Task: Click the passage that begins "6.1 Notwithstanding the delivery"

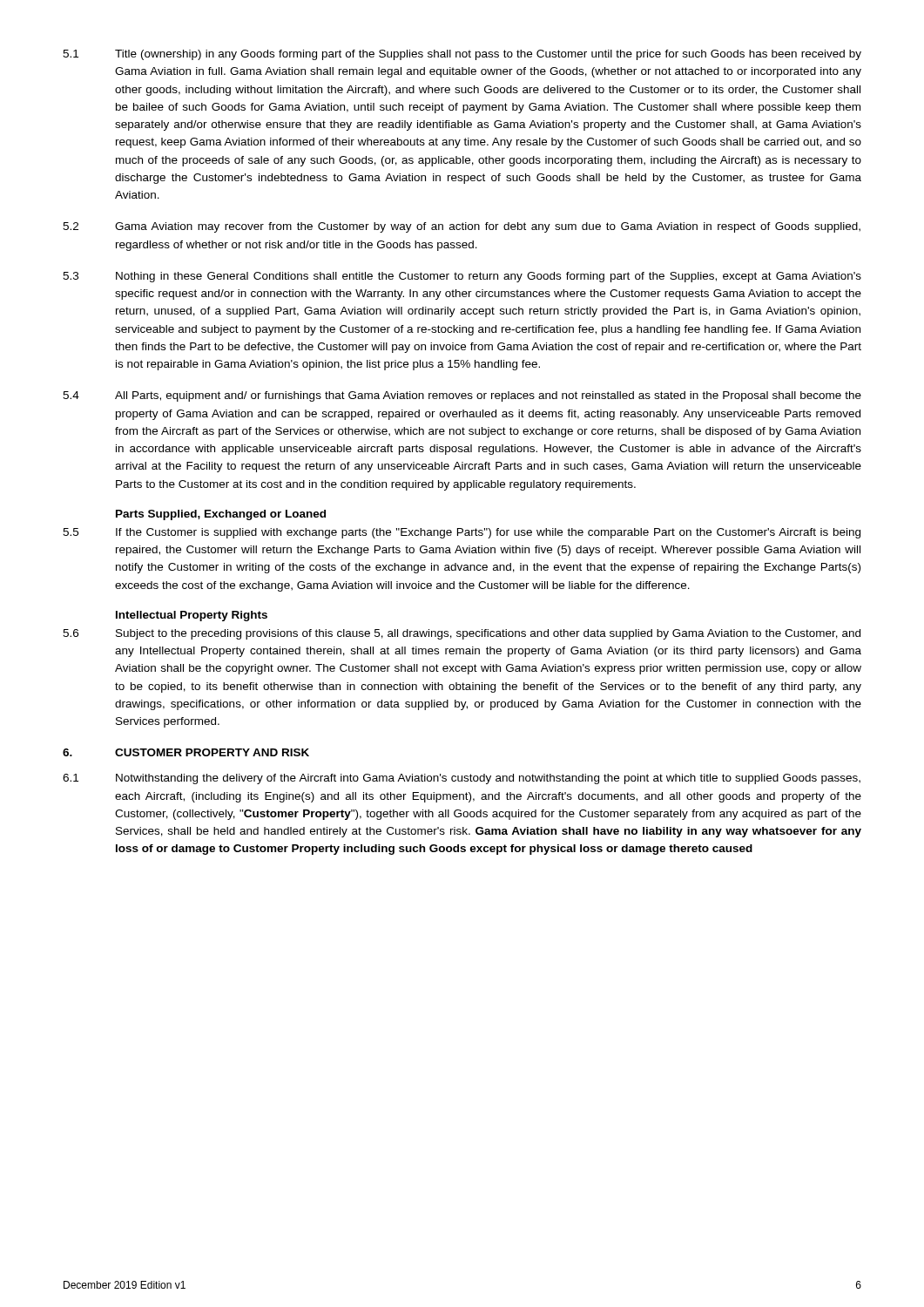Action: coord(462,814)
